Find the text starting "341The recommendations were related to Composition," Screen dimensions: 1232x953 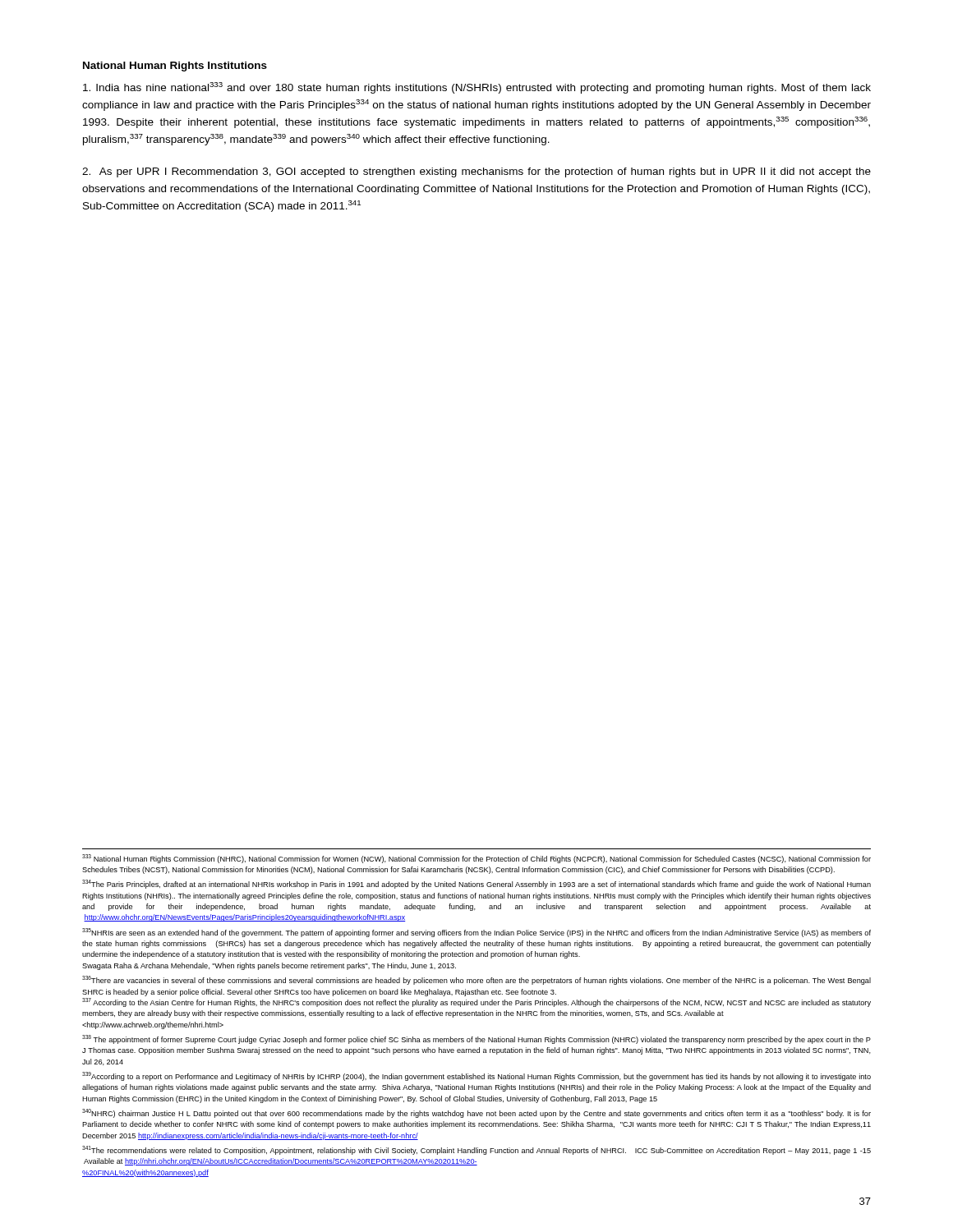(476, 1161)
